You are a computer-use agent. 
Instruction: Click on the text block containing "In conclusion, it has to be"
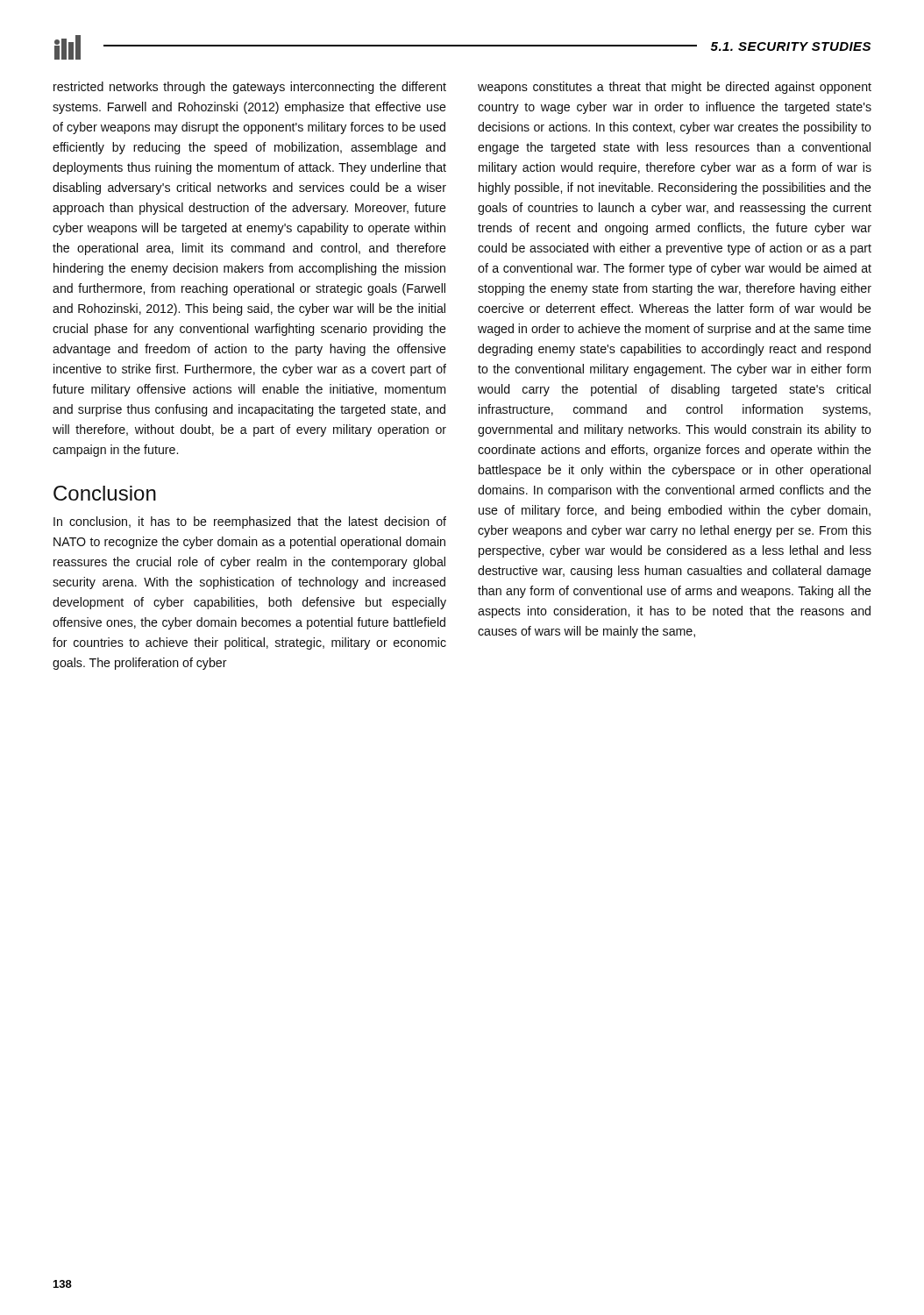(x=249, y=592)
